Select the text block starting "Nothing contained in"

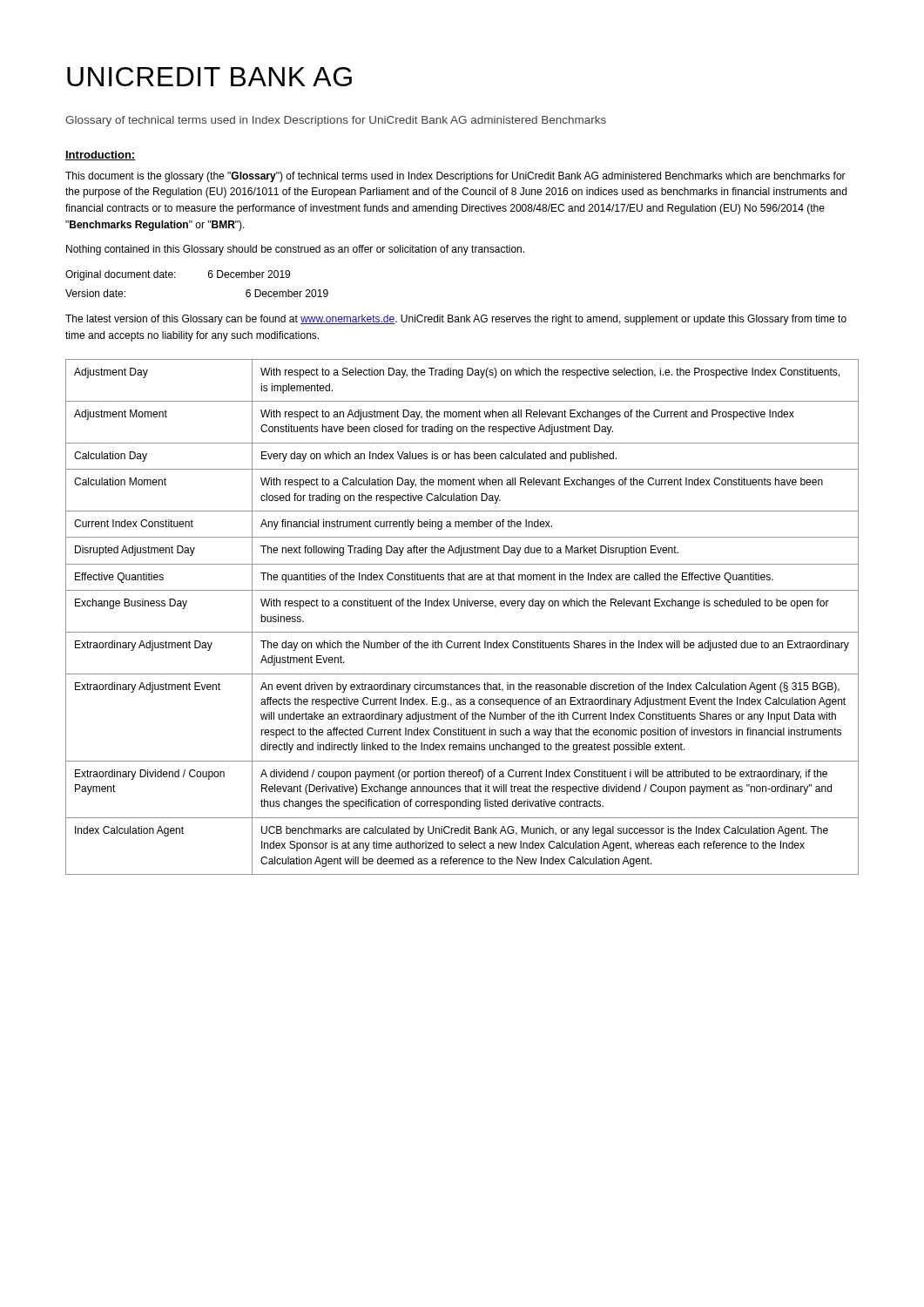(x=295, y=249)
